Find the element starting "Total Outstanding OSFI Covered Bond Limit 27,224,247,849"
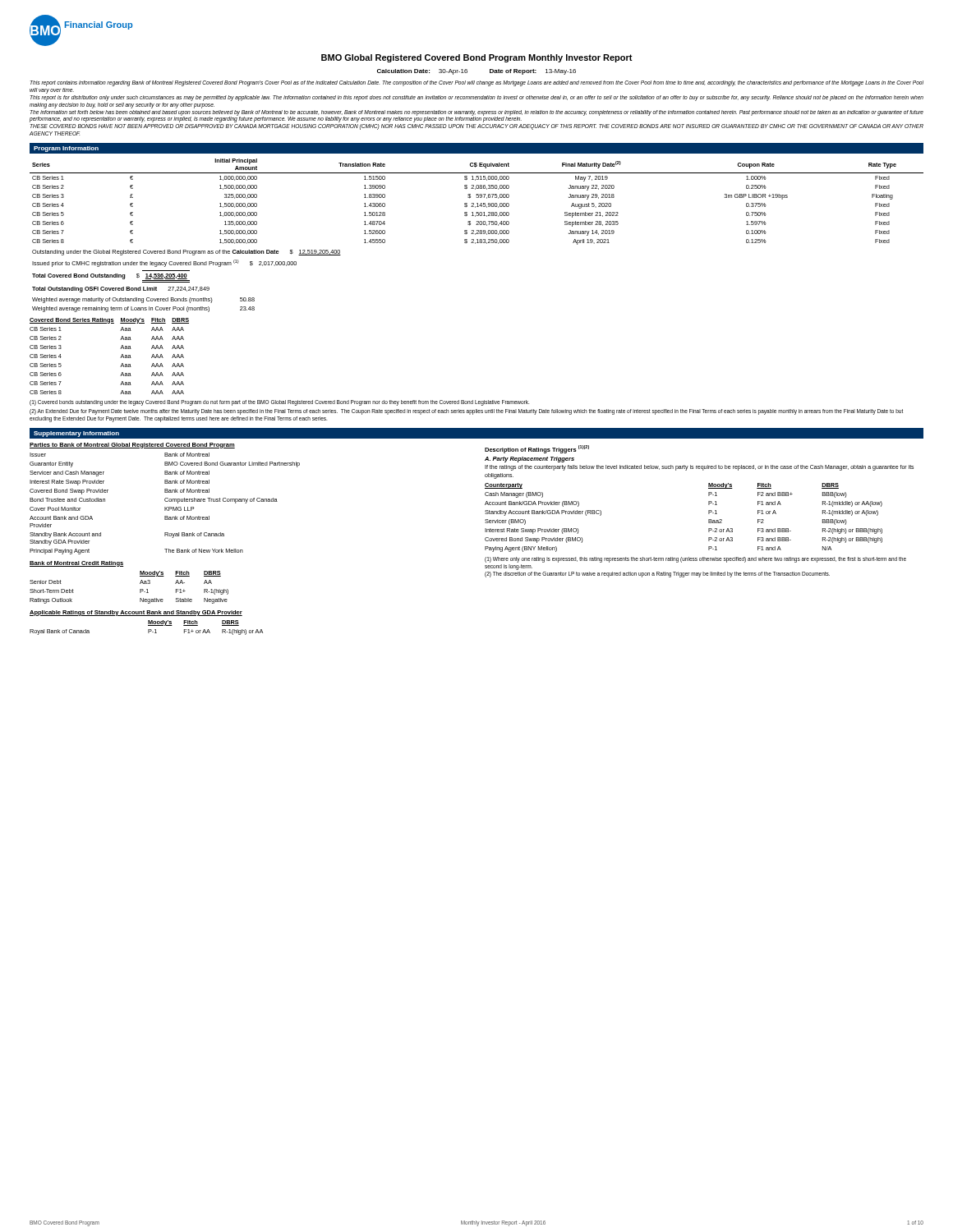The image size is (953, 1232). coord(121,288)
